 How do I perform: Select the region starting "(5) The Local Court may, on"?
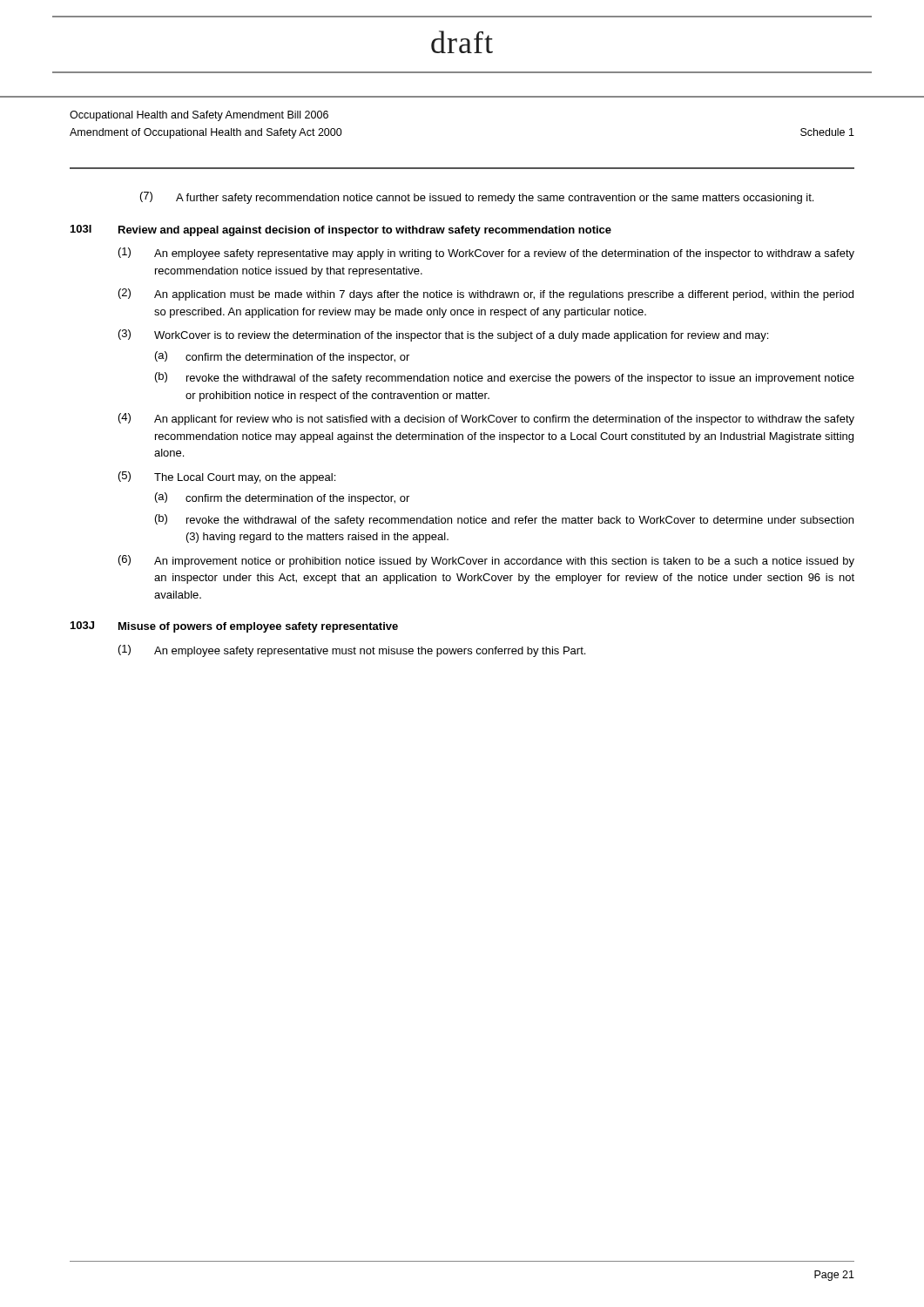[227, 477]
